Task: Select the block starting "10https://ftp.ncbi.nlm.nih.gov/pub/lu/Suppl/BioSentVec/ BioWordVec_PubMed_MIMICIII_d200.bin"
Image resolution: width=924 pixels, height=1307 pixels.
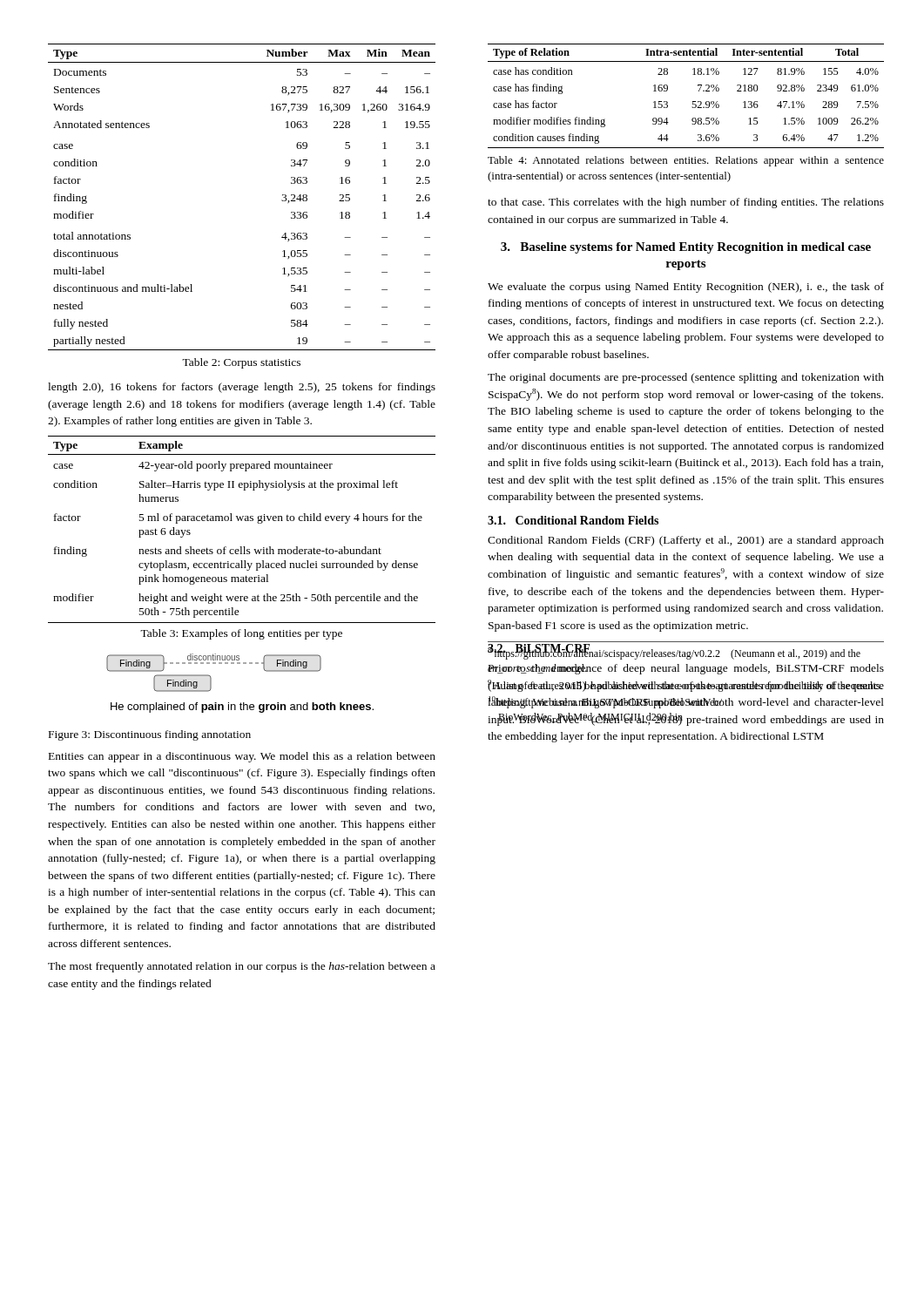Action: 605,710
